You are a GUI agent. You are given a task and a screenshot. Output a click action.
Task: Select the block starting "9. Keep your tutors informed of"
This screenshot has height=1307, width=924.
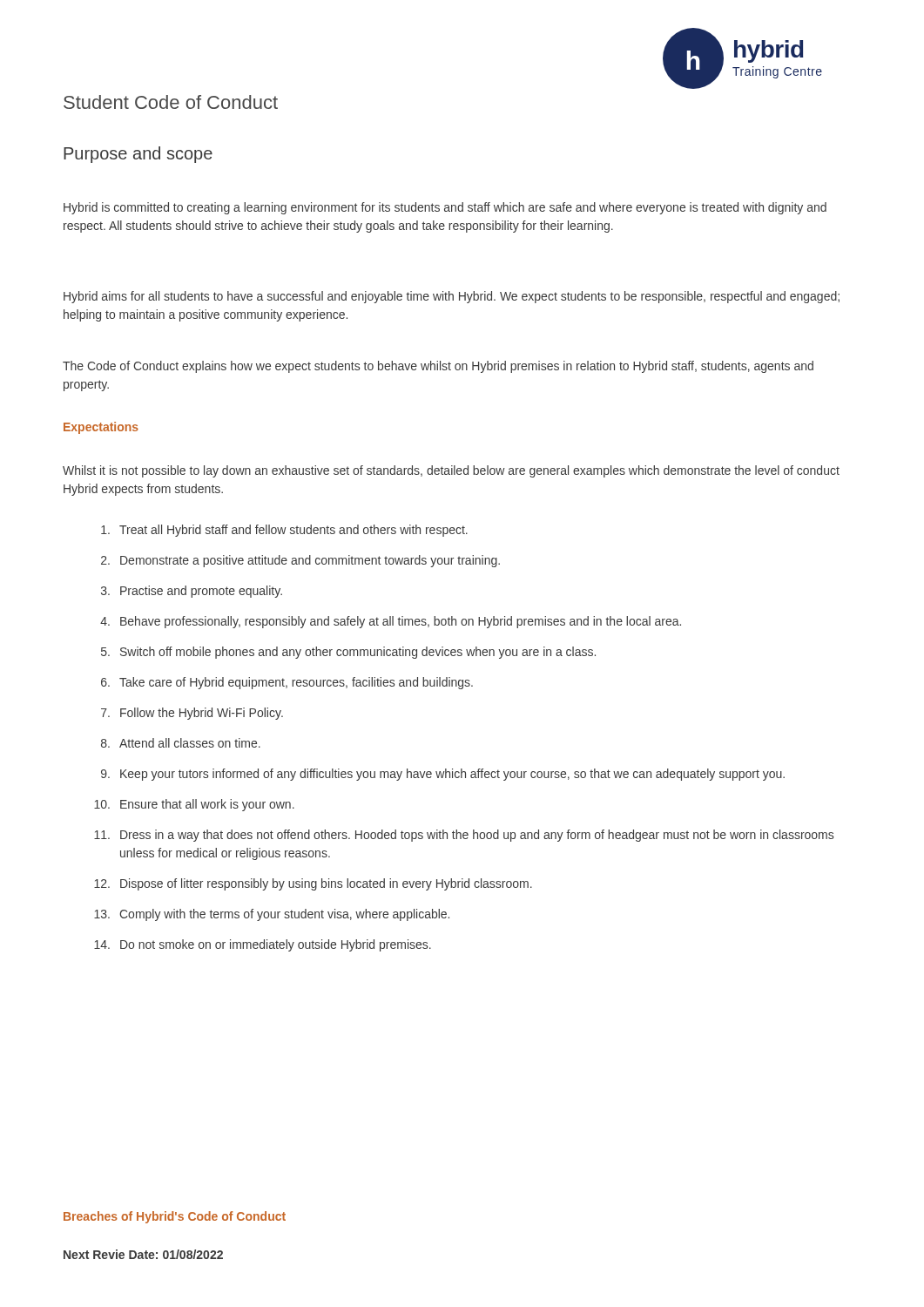click(462, 774)
